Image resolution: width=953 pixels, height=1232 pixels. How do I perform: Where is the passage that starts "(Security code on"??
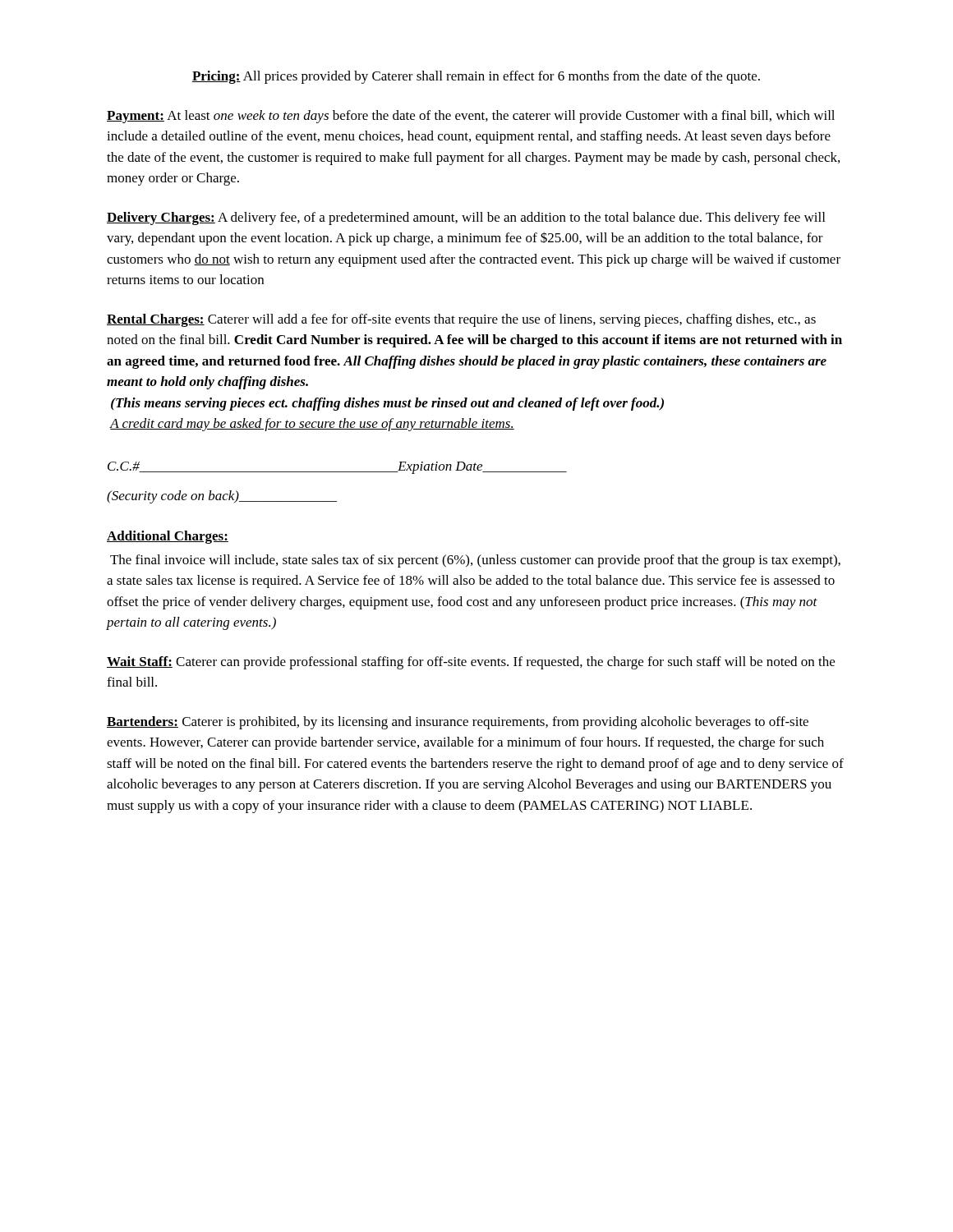[x=222, y=495]
